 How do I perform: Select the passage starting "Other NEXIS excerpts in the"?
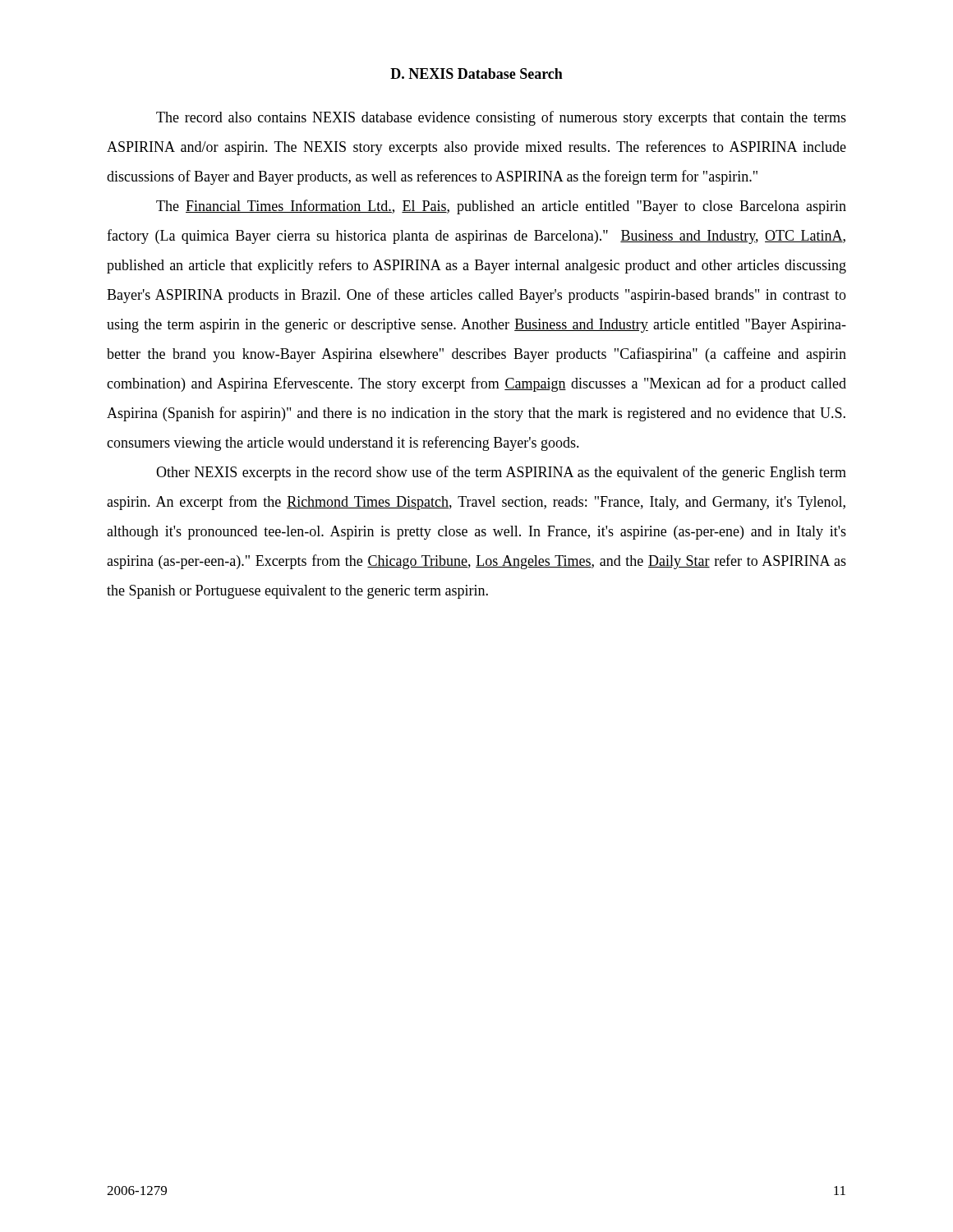(x=476, y=531)
